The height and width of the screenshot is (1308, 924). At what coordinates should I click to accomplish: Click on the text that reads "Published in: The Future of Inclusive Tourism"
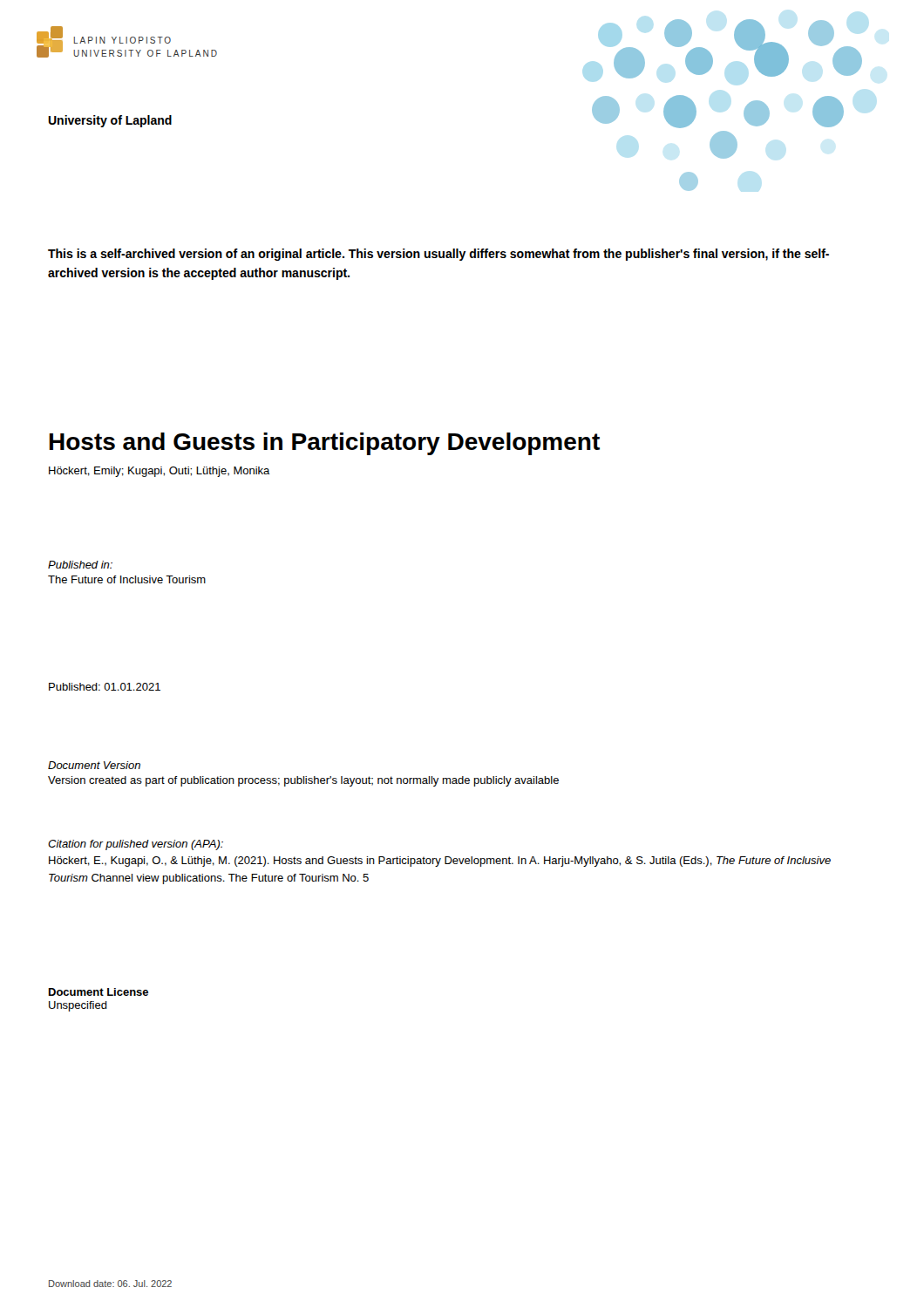[x=127, y=572]
